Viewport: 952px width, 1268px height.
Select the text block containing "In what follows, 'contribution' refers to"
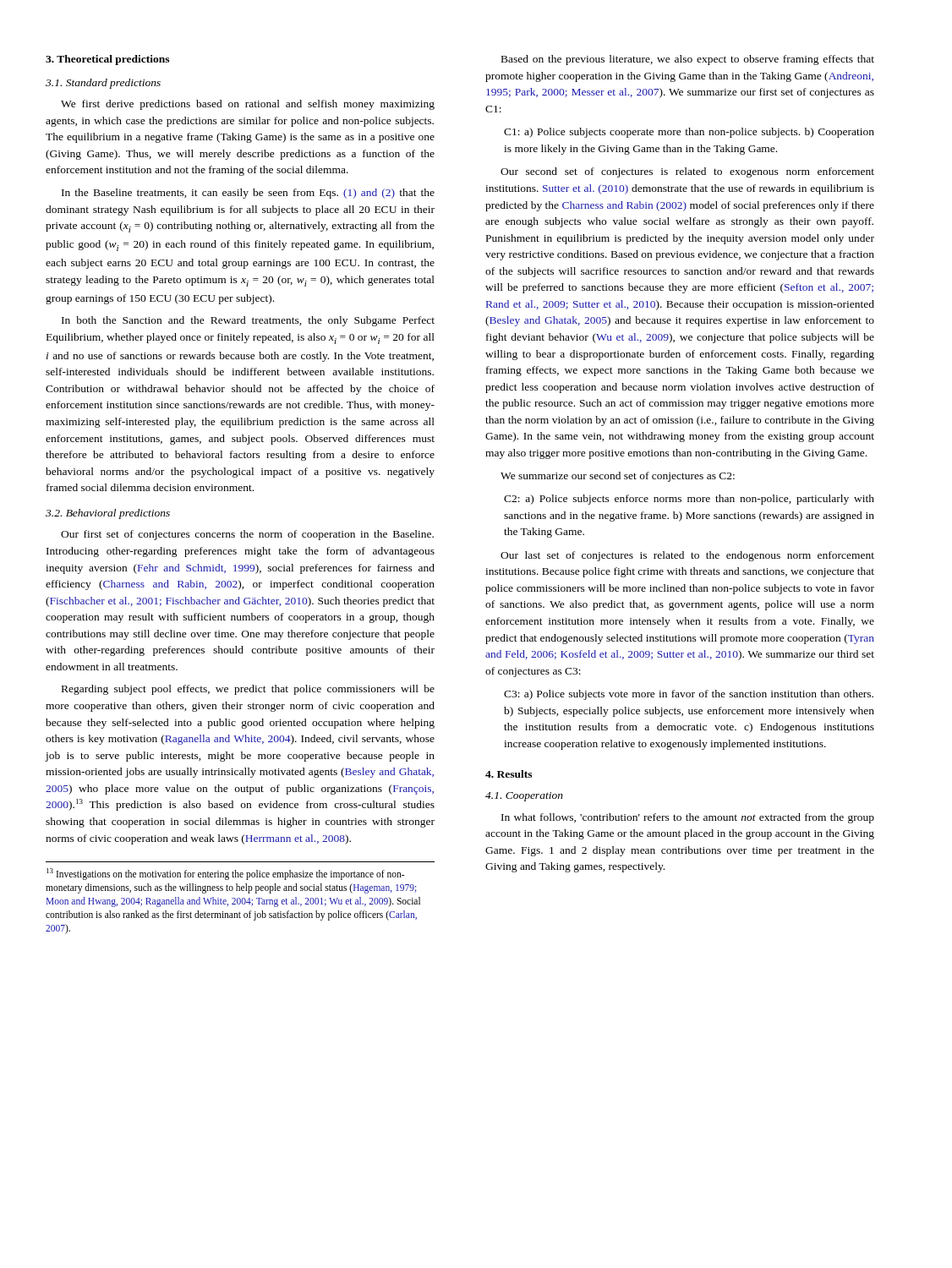680,842
